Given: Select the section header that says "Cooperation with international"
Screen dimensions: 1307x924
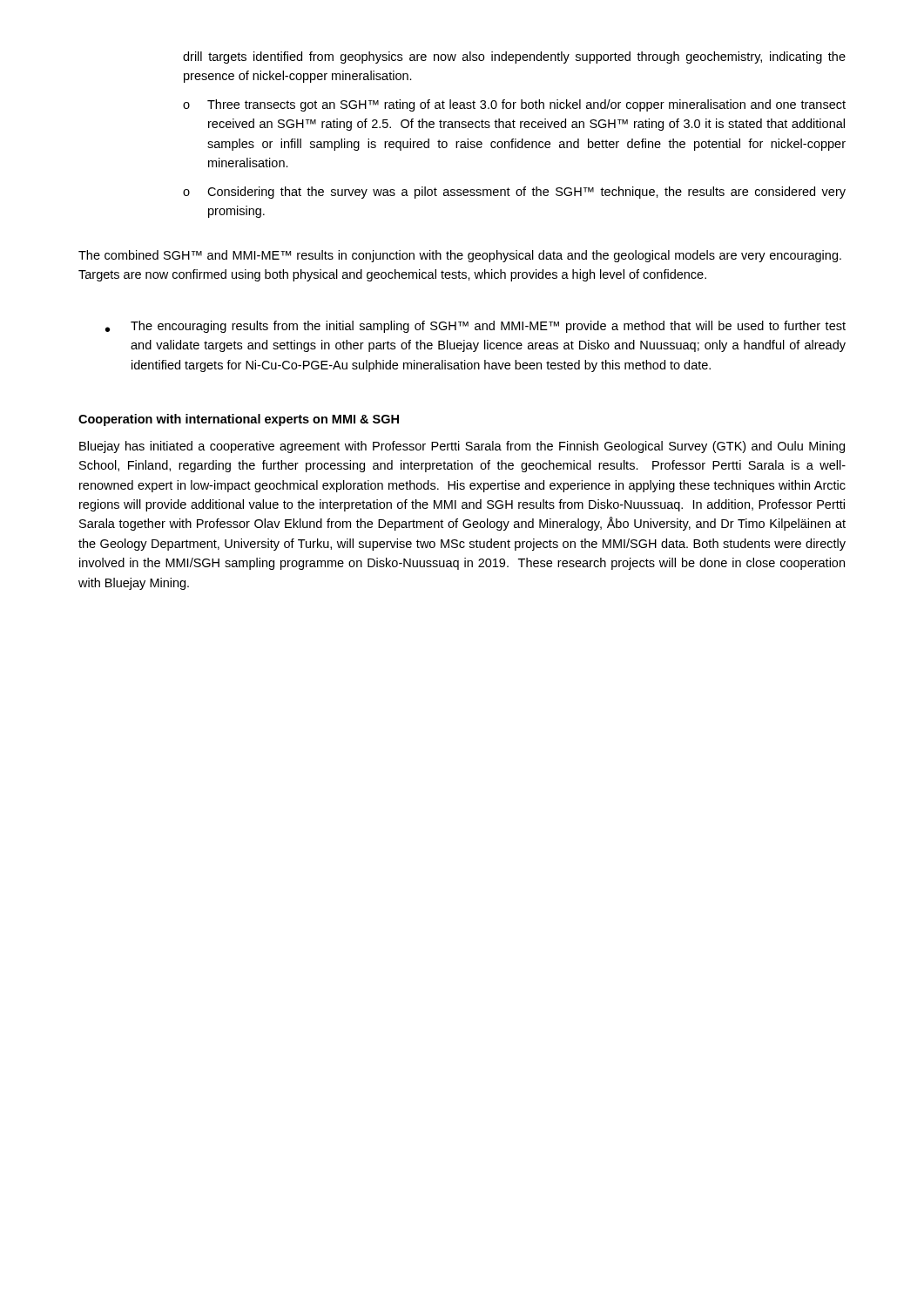Looking at the screenshot, I should [x=239, y=419].
